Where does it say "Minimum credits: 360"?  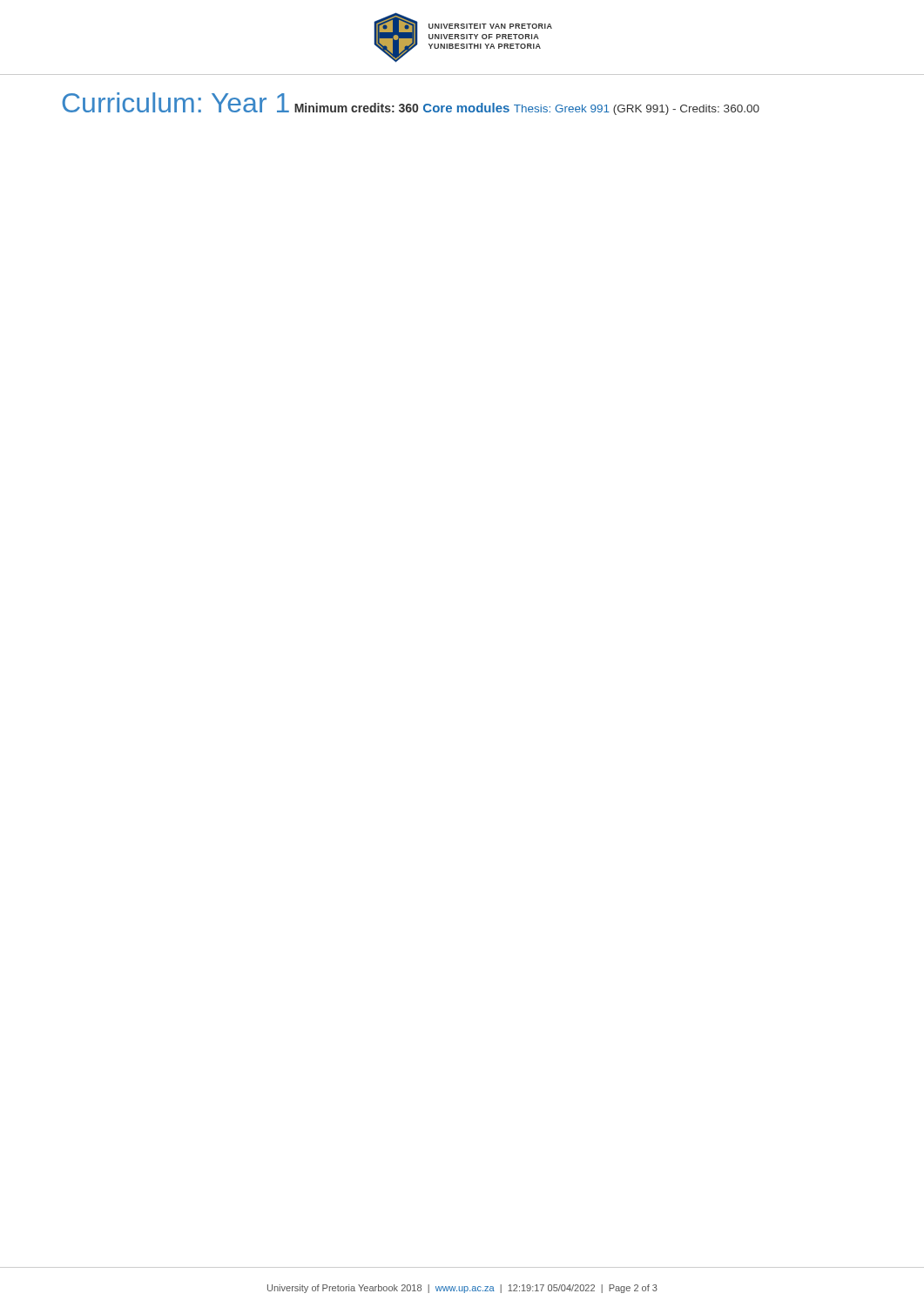[356, 108]
